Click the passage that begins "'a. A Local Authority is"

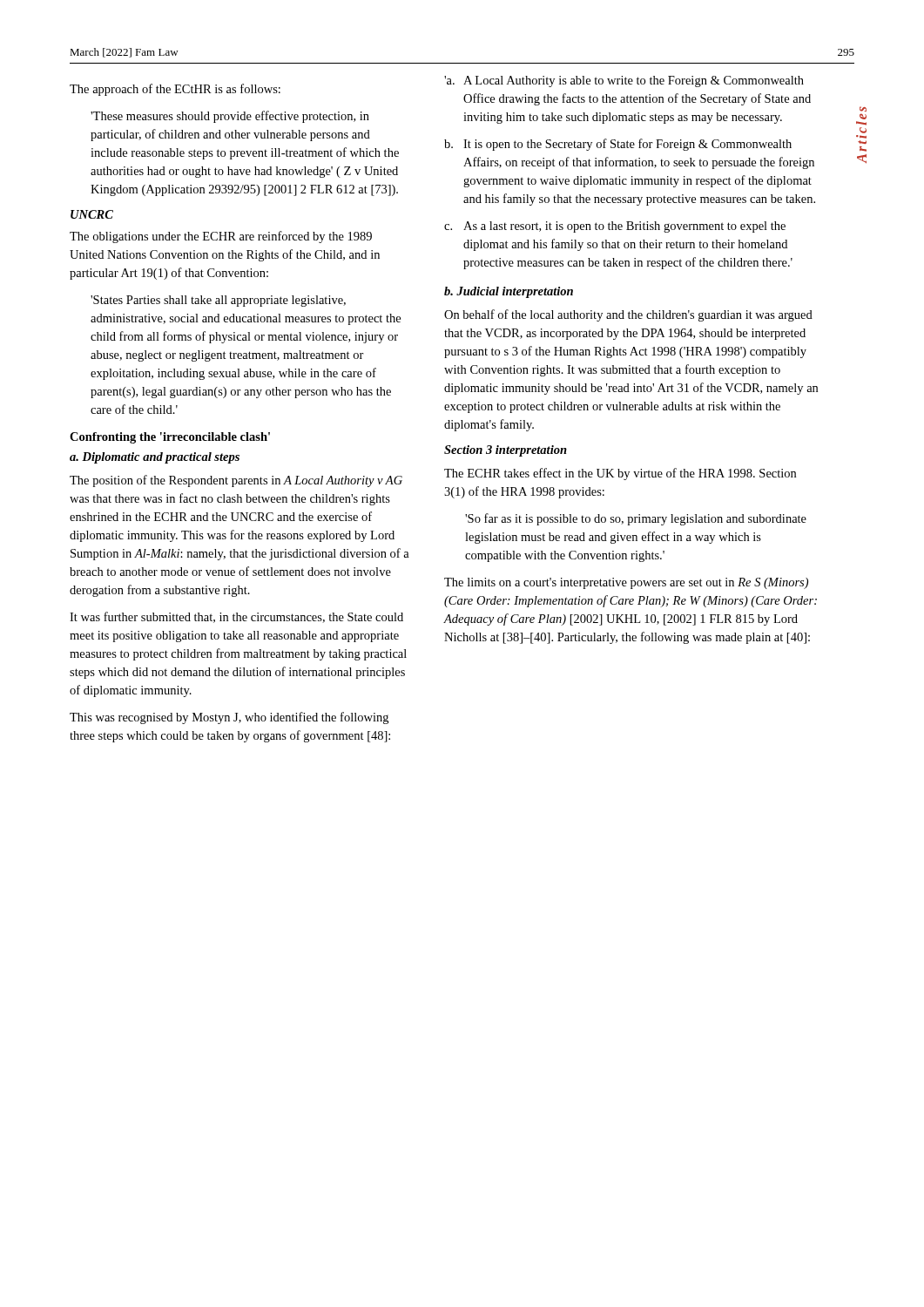click(x=632, y=99)
